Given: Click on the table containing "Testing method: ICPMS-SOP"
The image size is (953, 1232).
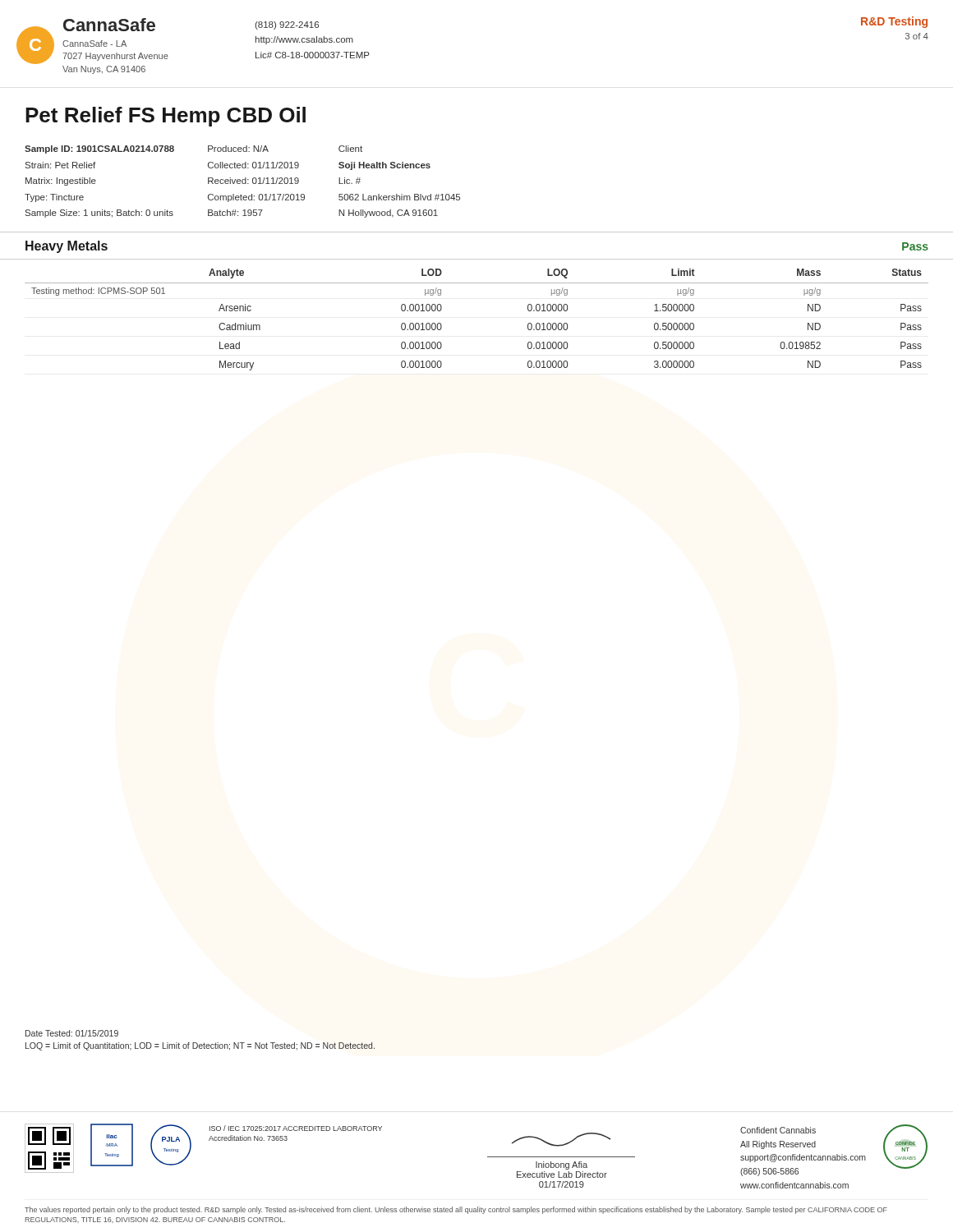Looking at the screenshot, I should coord(476,319).
